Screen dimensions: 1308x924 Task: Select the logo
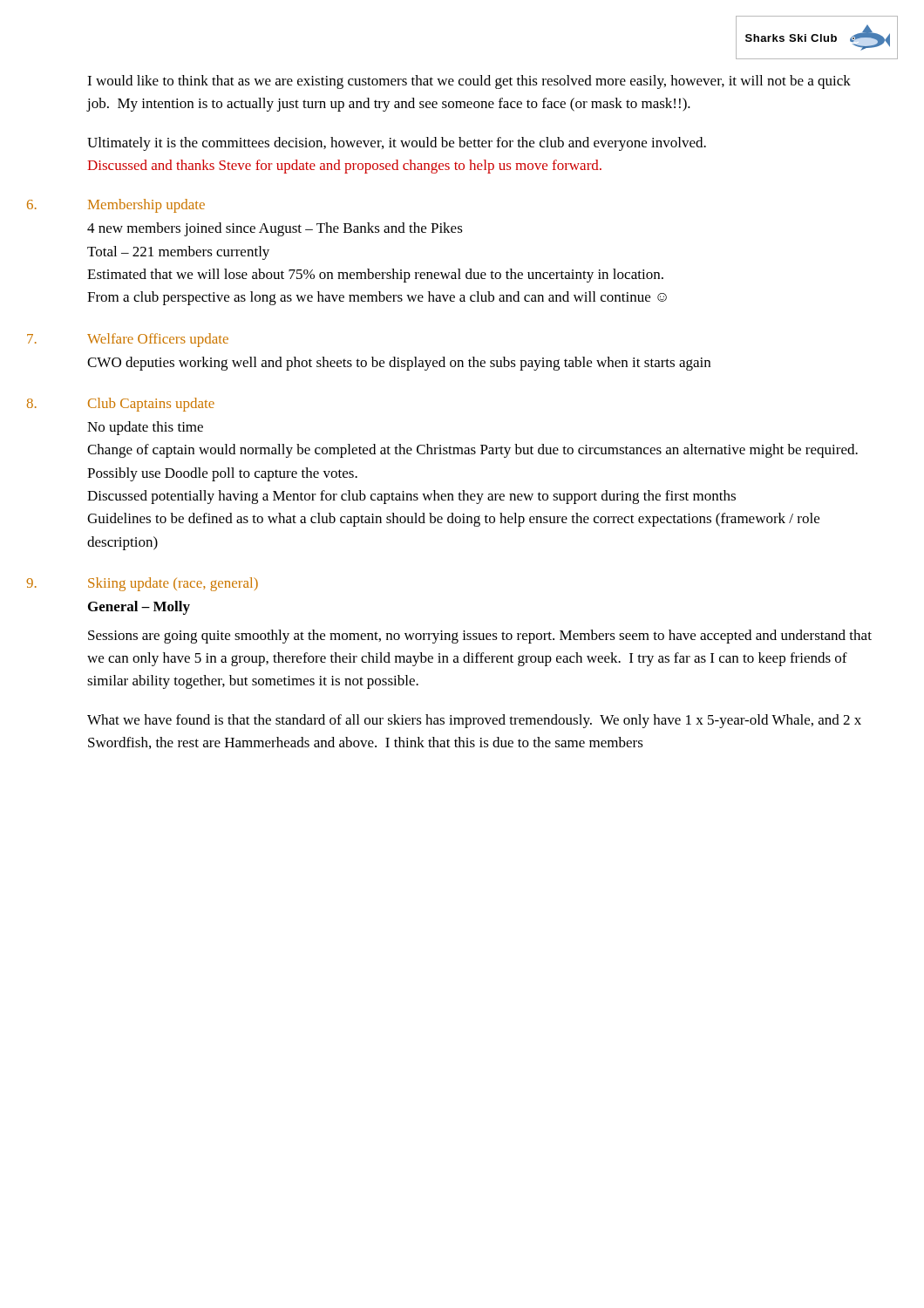point(817,37)
